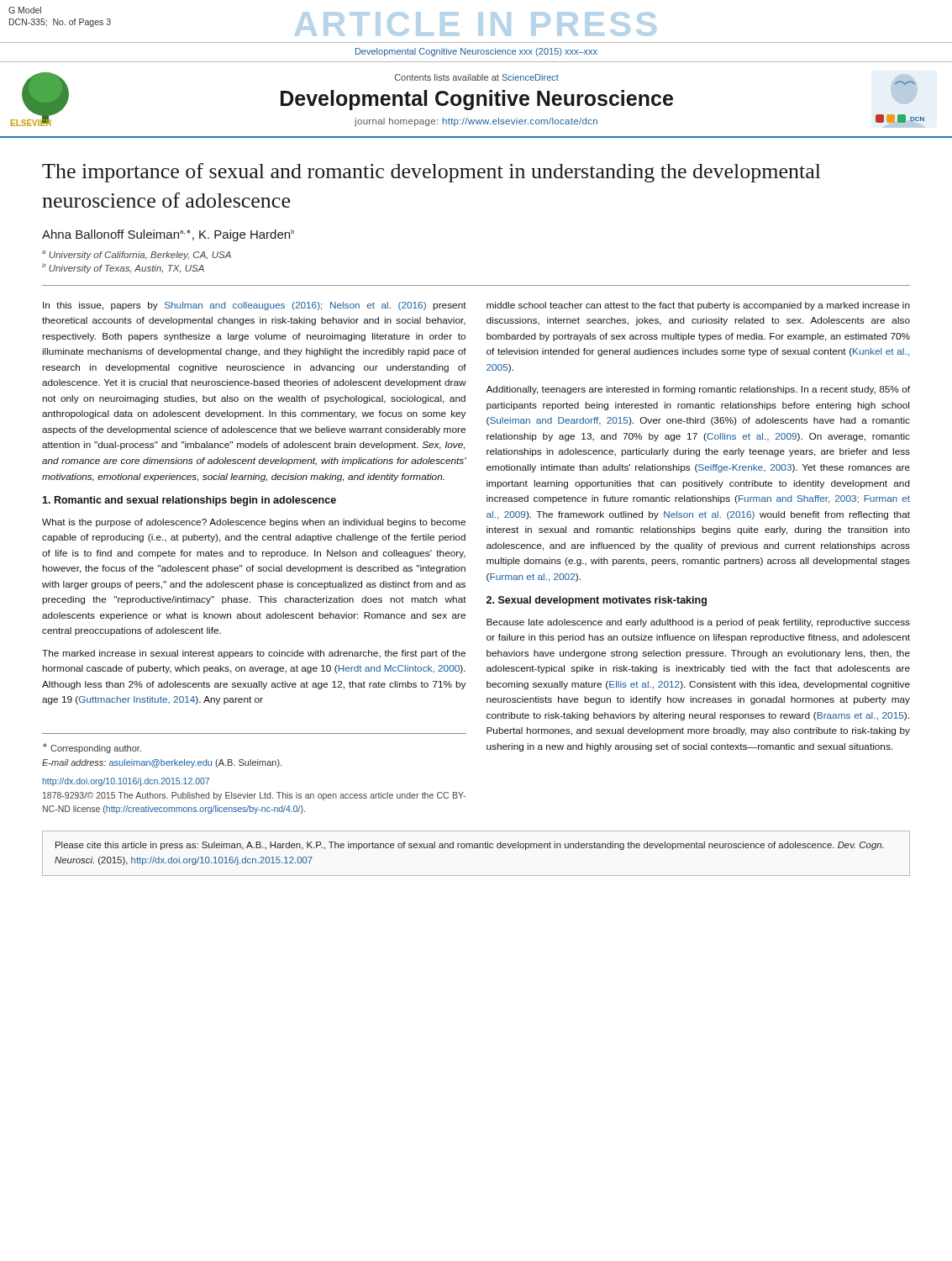Navigate to the text block starting "middle school teacher can attest to the fact"

pyautogui.click(x=698, y=441)
